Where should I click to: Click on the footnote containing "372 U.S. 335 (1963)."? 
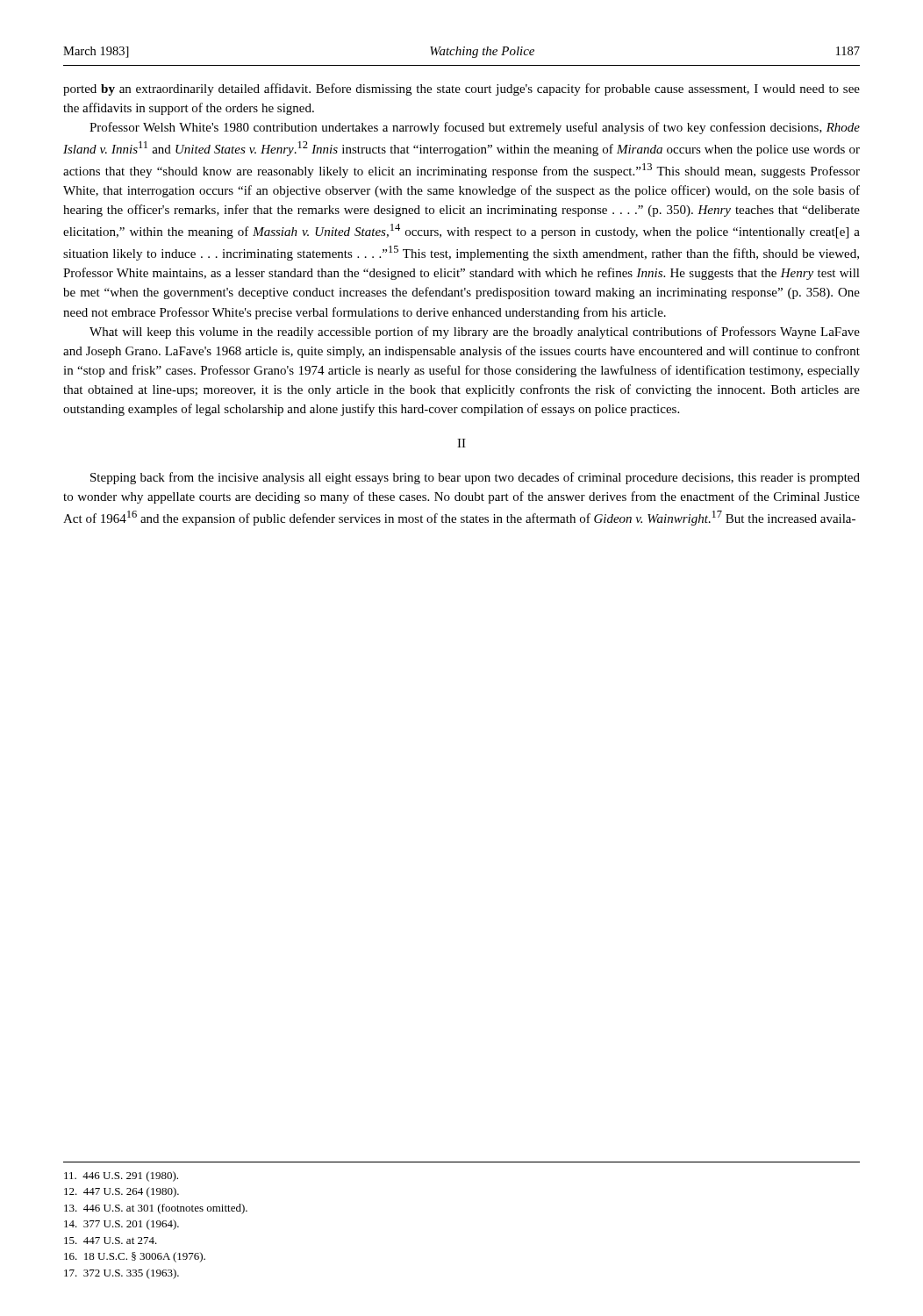pyautogui.click(x=121, y=1272)
